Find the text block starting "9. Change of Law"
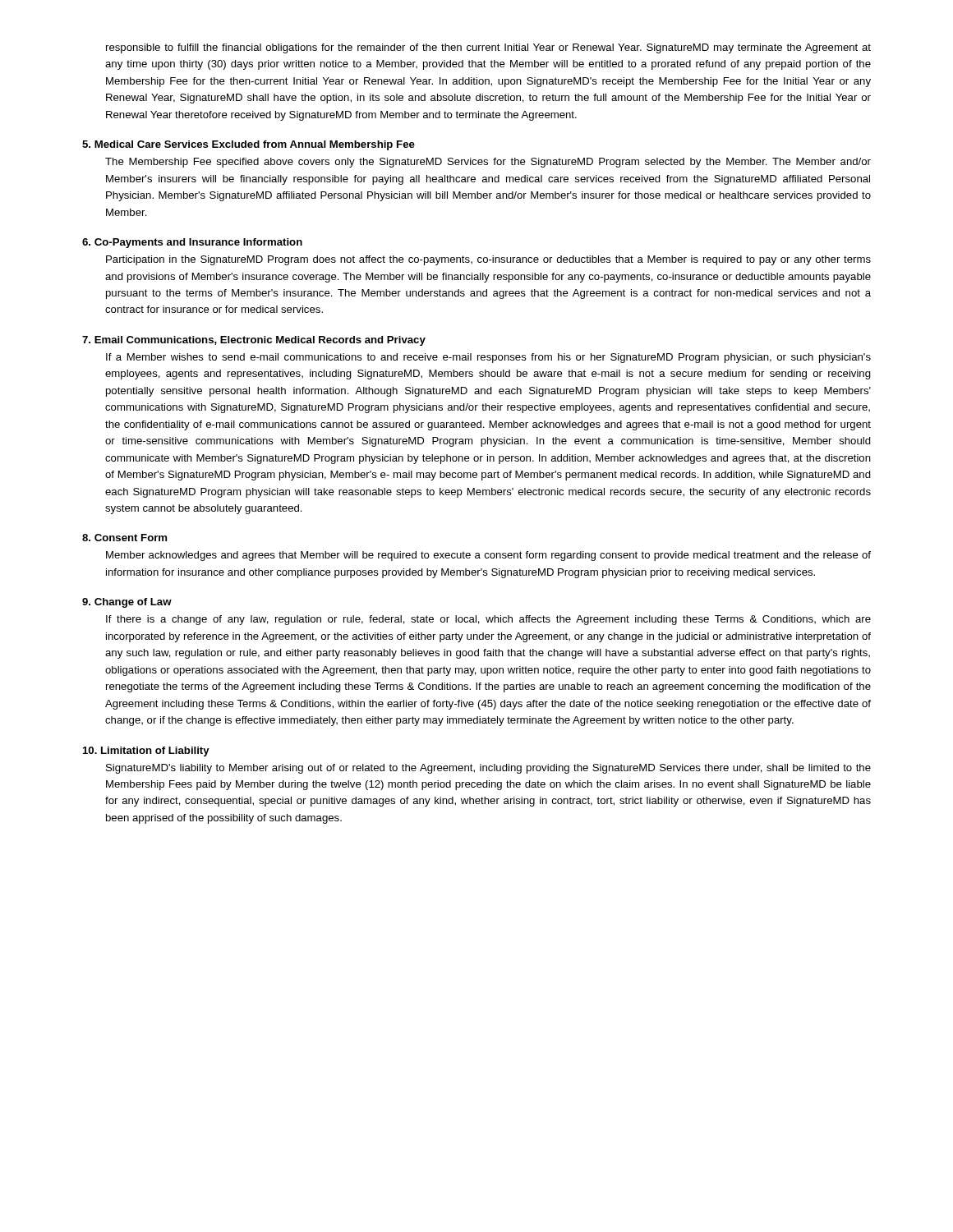The image size is (953, 1232). coord(127,602)
